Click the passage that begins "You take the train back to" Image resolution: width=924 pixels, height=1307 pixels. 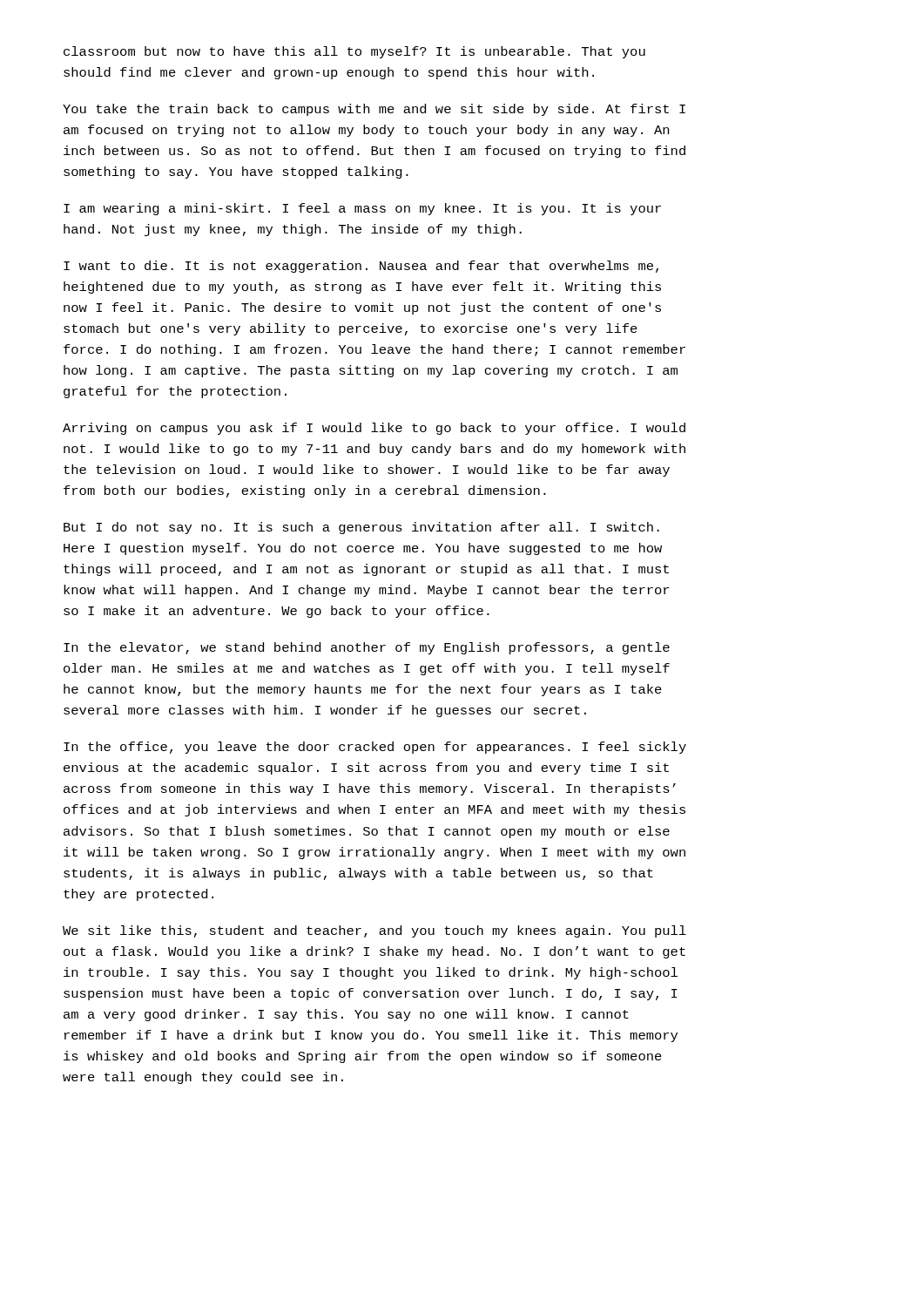(x=375, y=141)
